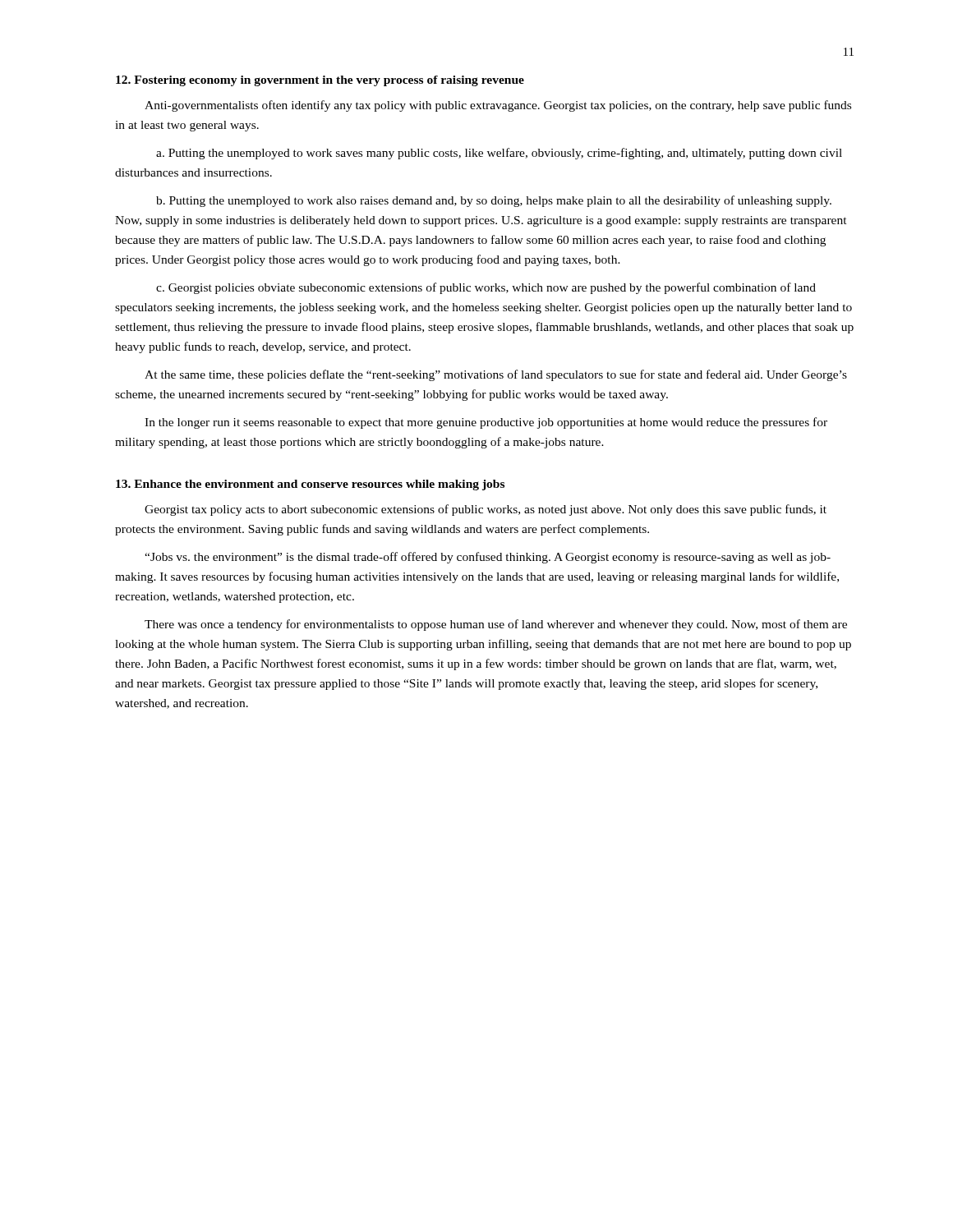Find the text block that says "Georgist tax policy"
Viewport: 953px width, 1232px height.
point(485,519)
